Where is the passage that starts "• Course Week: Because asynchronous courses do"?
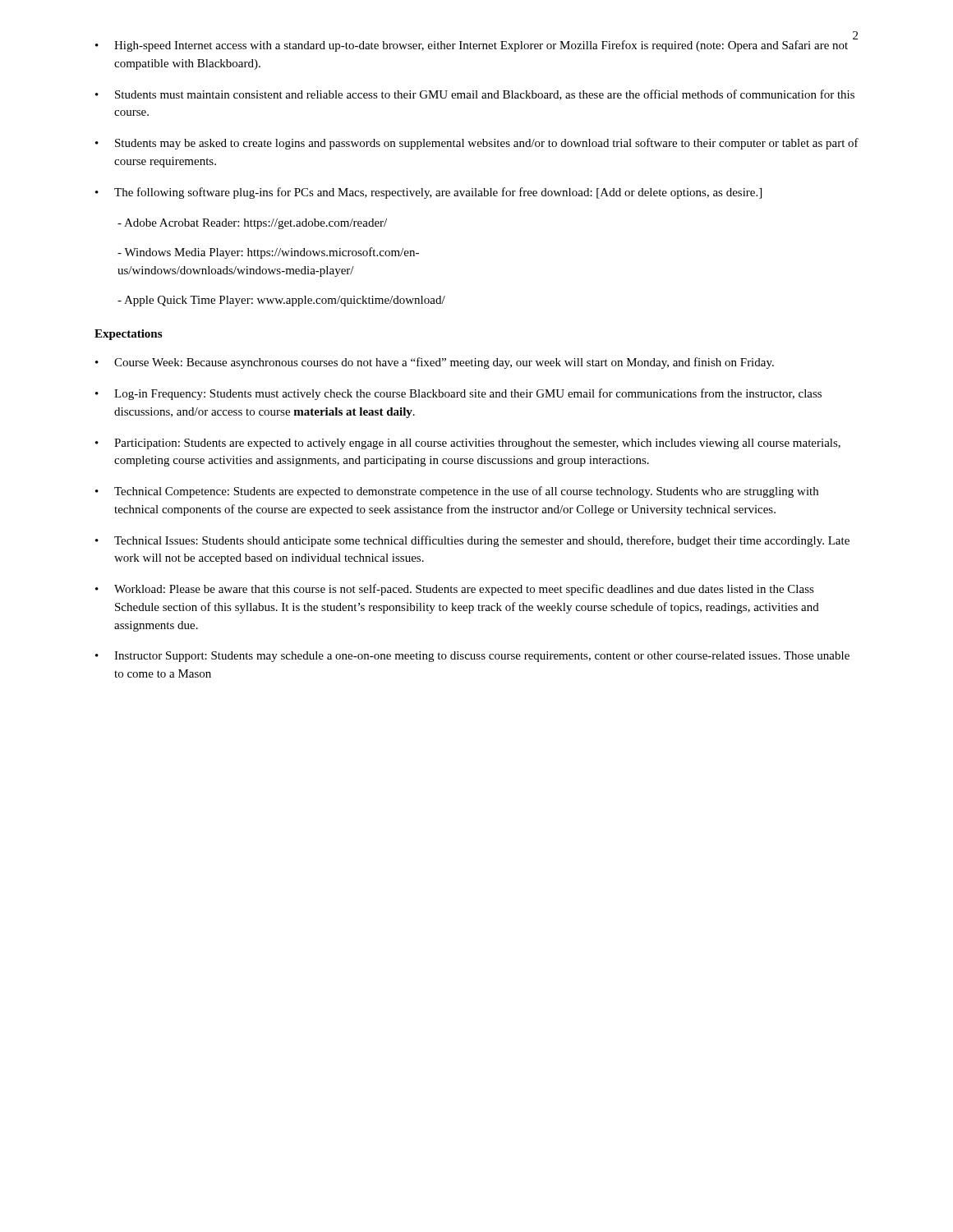Viewport: 953px width, 1232px height. (x=434, y=363)
